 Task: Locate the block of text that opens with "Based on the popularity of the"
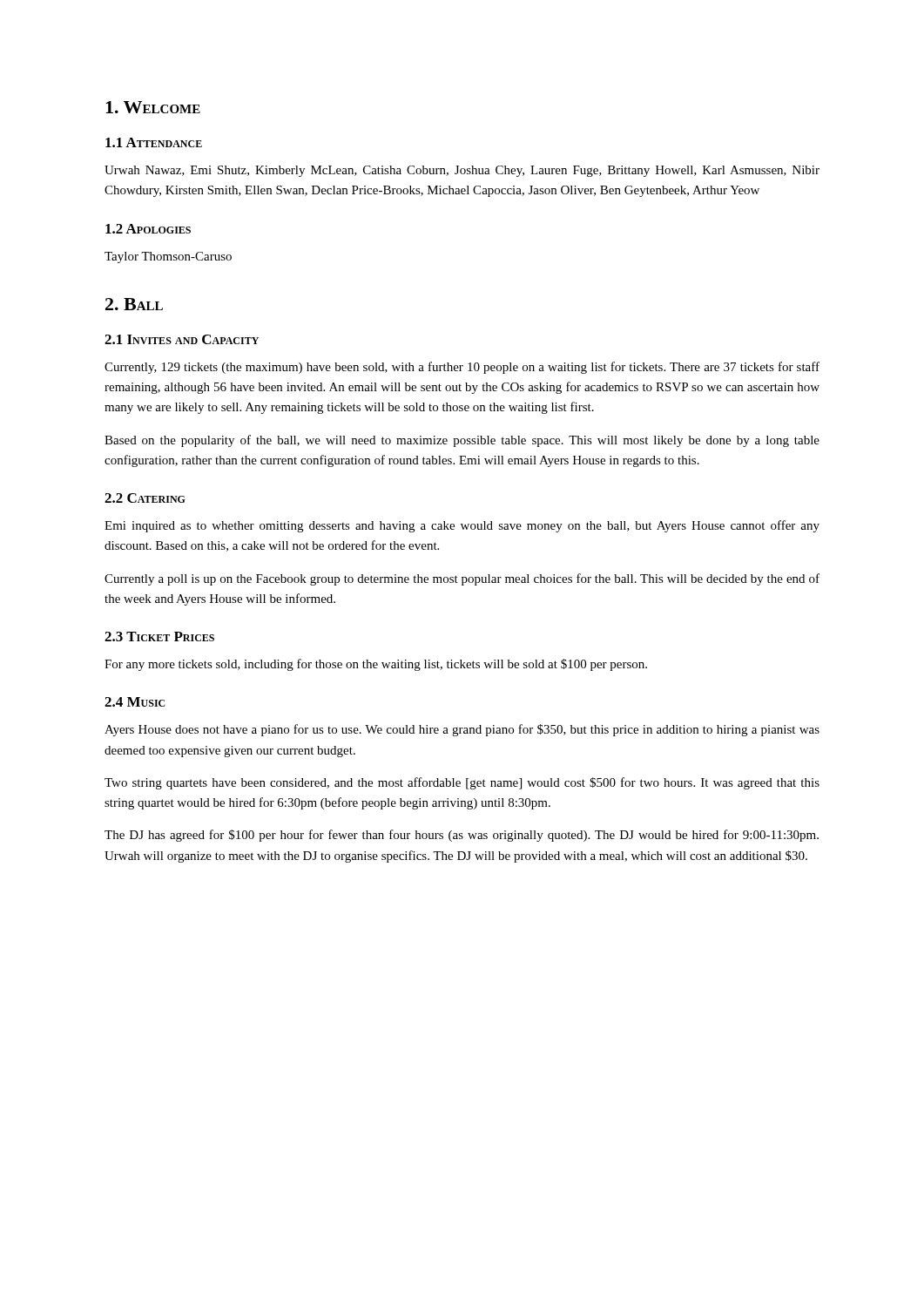462,450
